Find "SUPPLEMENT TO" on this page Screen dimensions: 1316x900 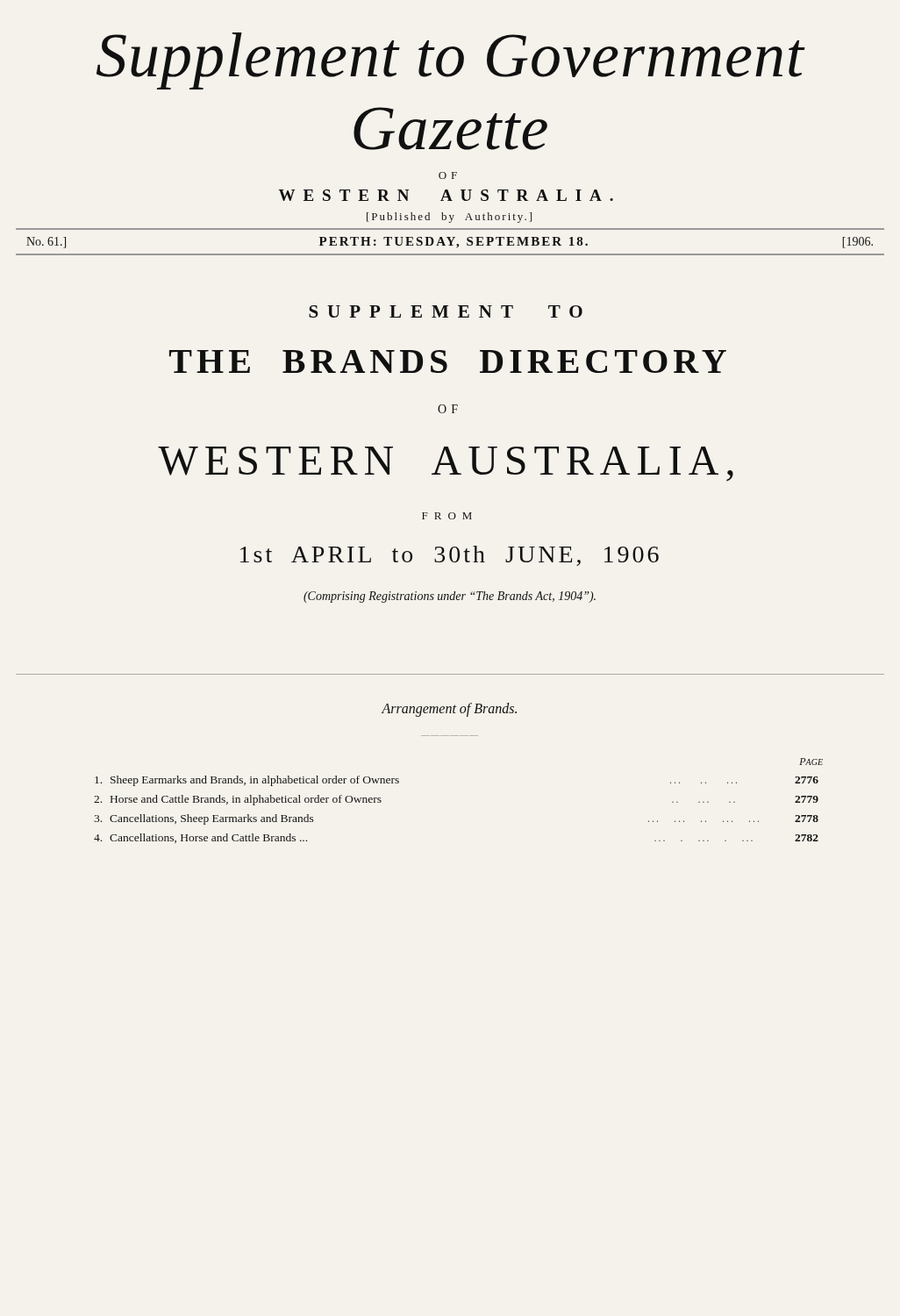click(x=450, y=311)
